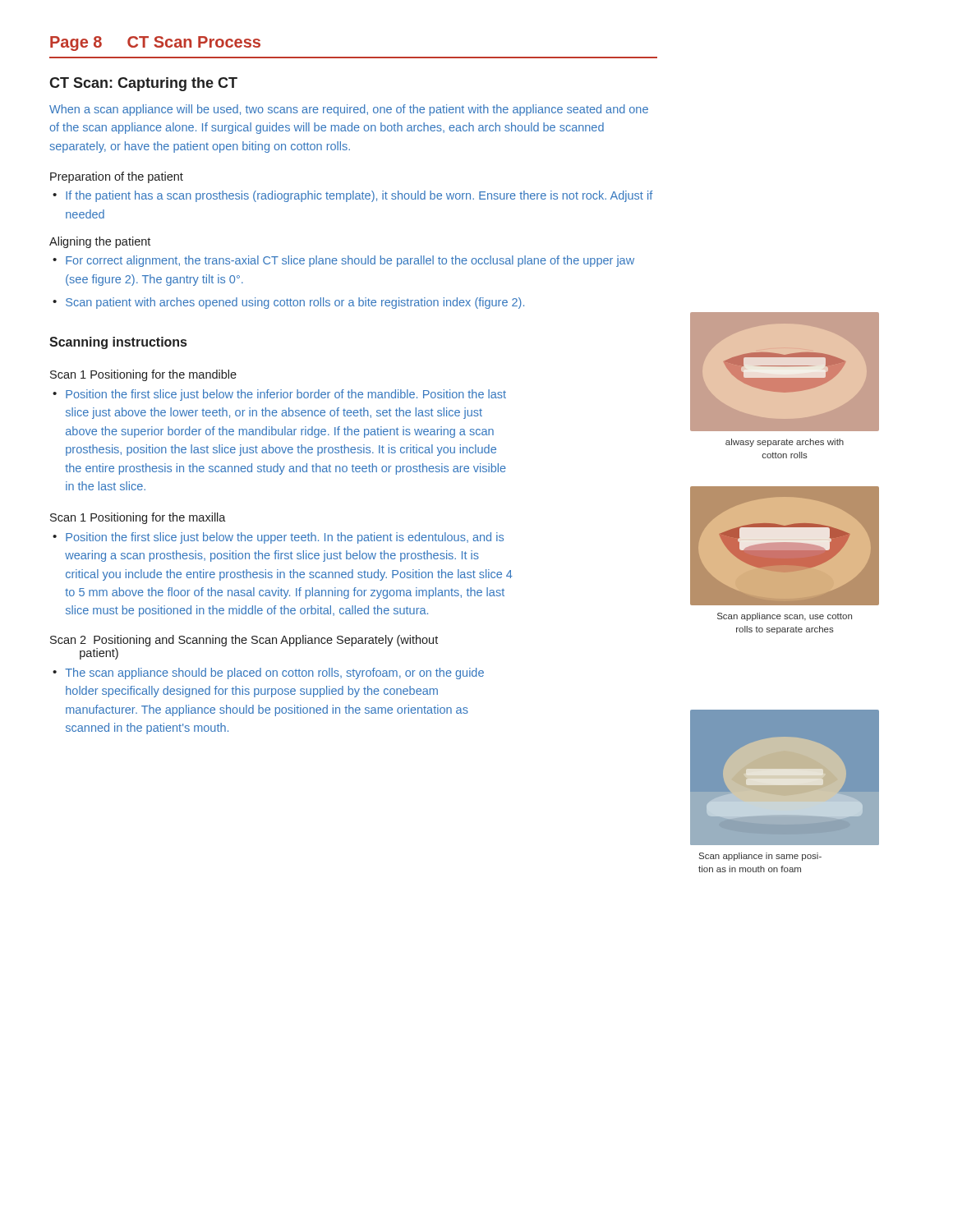Find the block on this page that starts "• If the patient has a scan prosthesis"
Viewport: 953px width, 1232px height.
coord(355,205)
